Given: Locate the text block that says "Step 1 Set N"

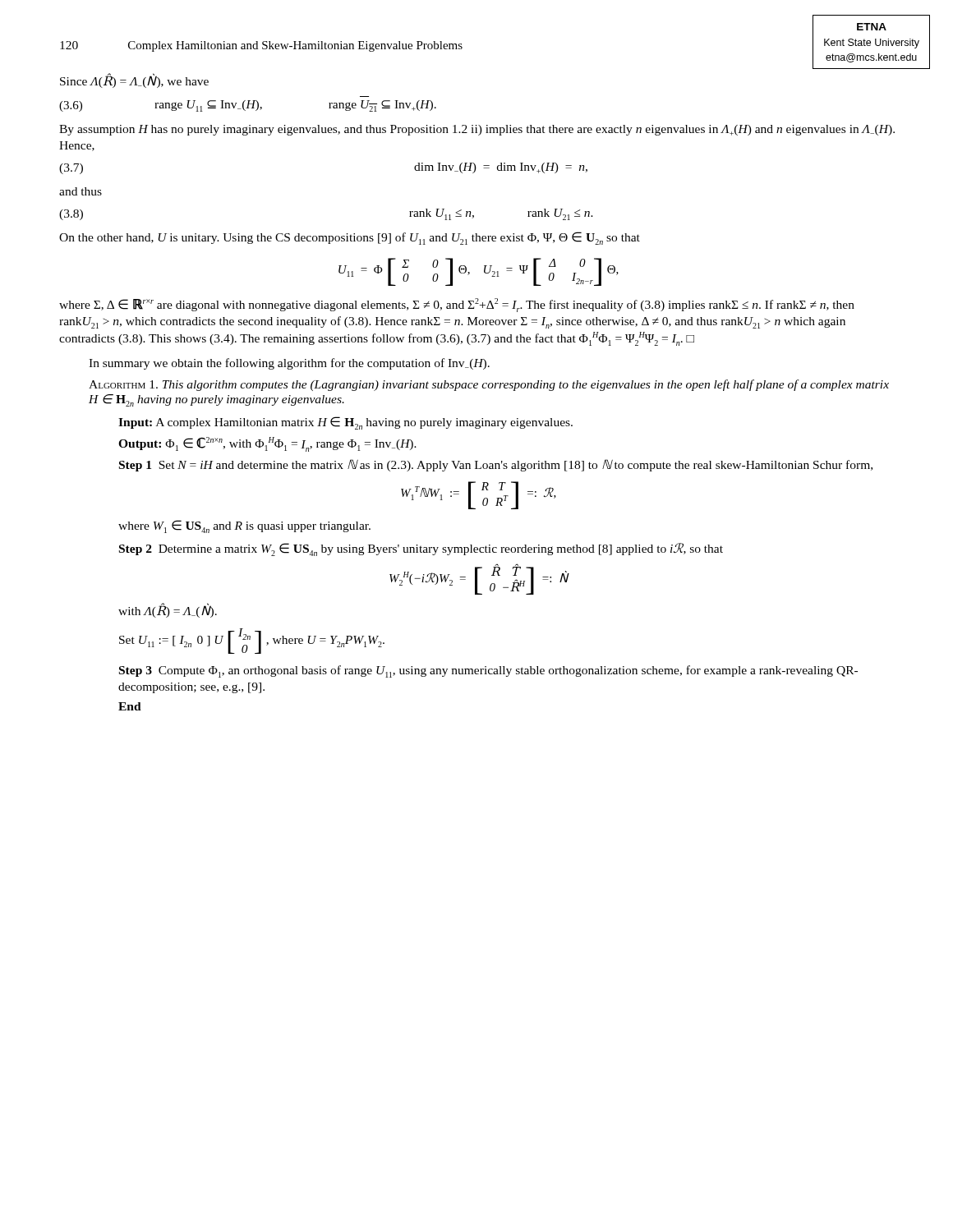Looking at the screenshot, I should [x=496, y=464].
